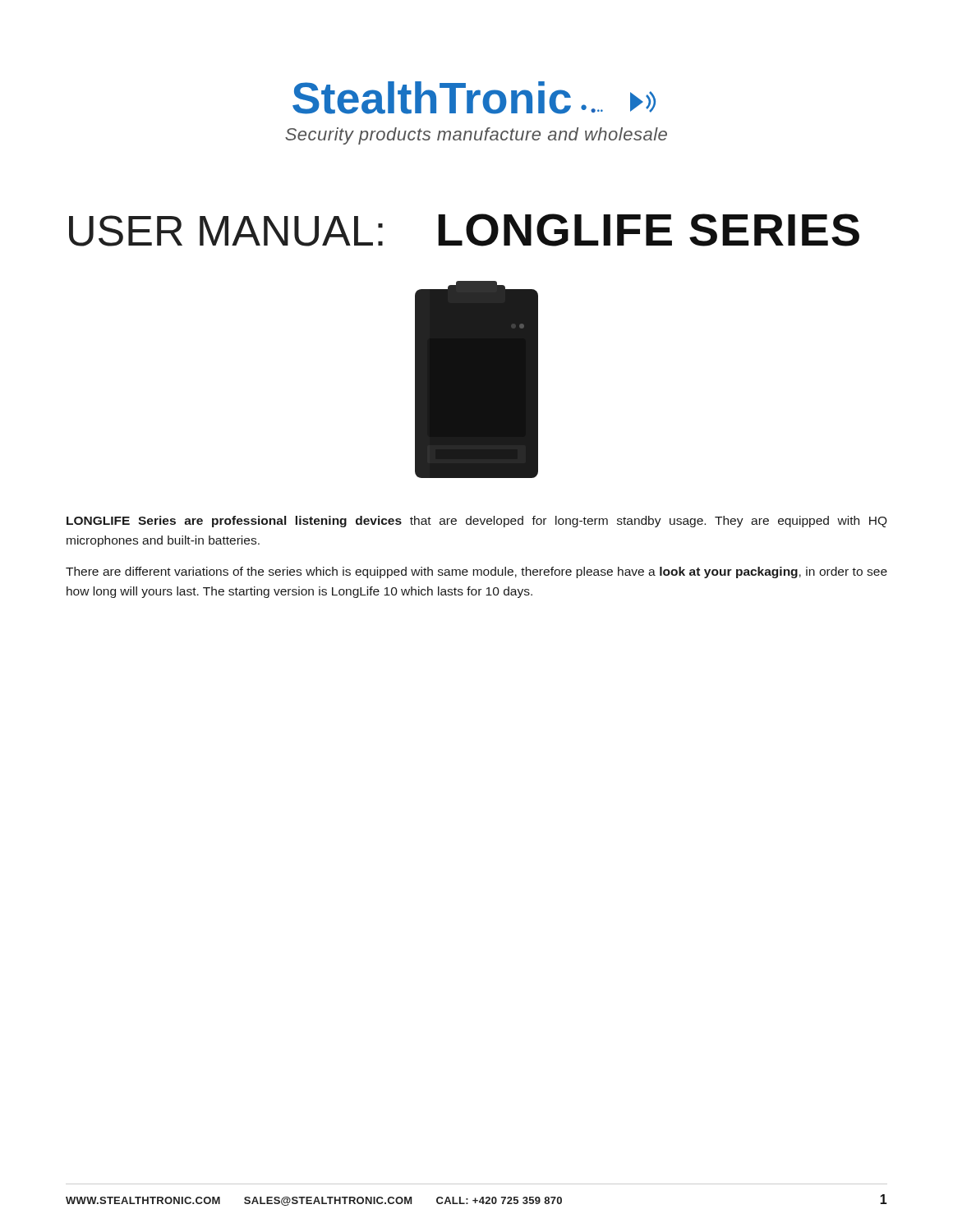Find the photo
Image resolution: width=953 pixels, height=1232 pixels.
476,384
